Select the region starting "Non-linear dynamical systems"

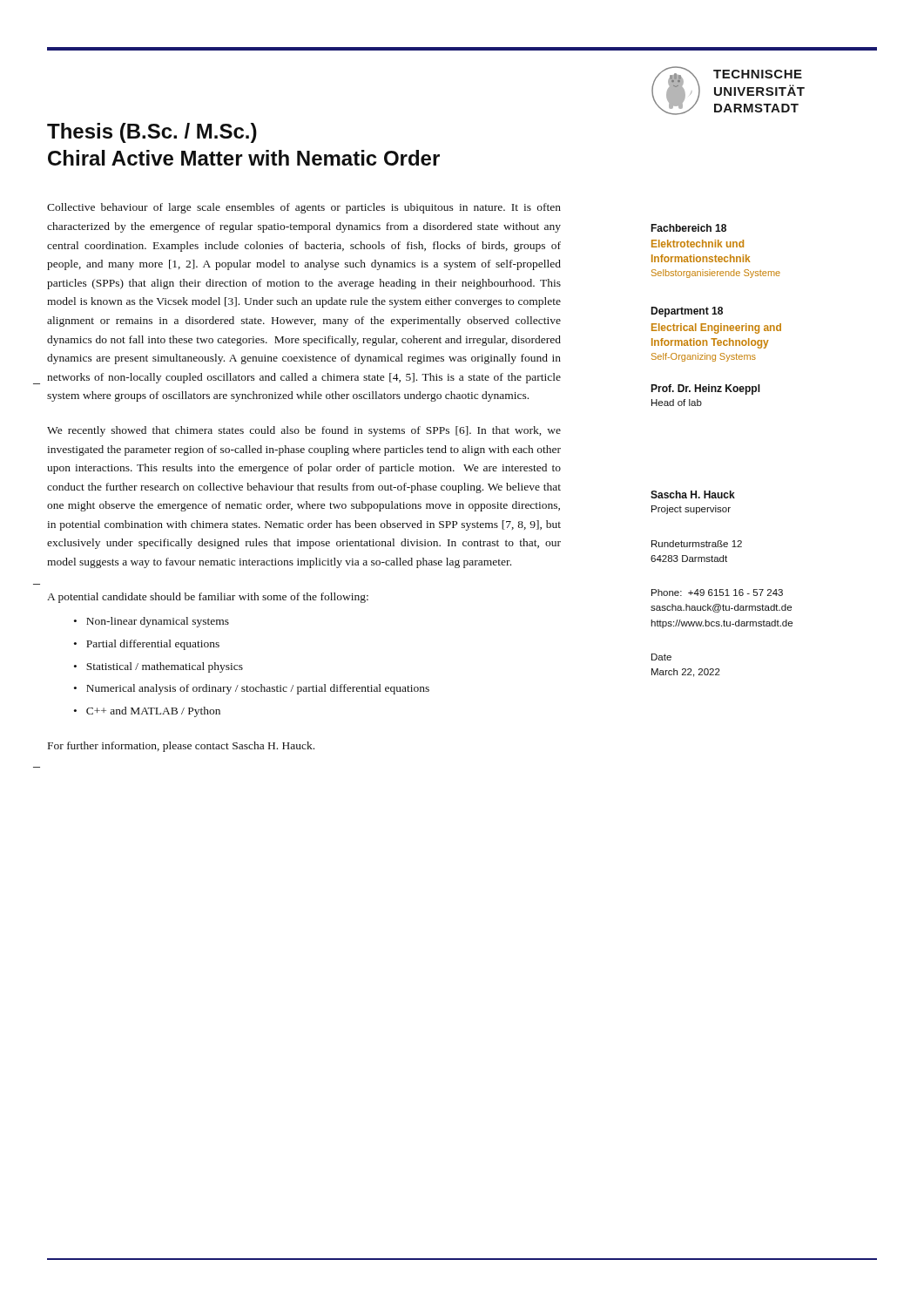157,621
